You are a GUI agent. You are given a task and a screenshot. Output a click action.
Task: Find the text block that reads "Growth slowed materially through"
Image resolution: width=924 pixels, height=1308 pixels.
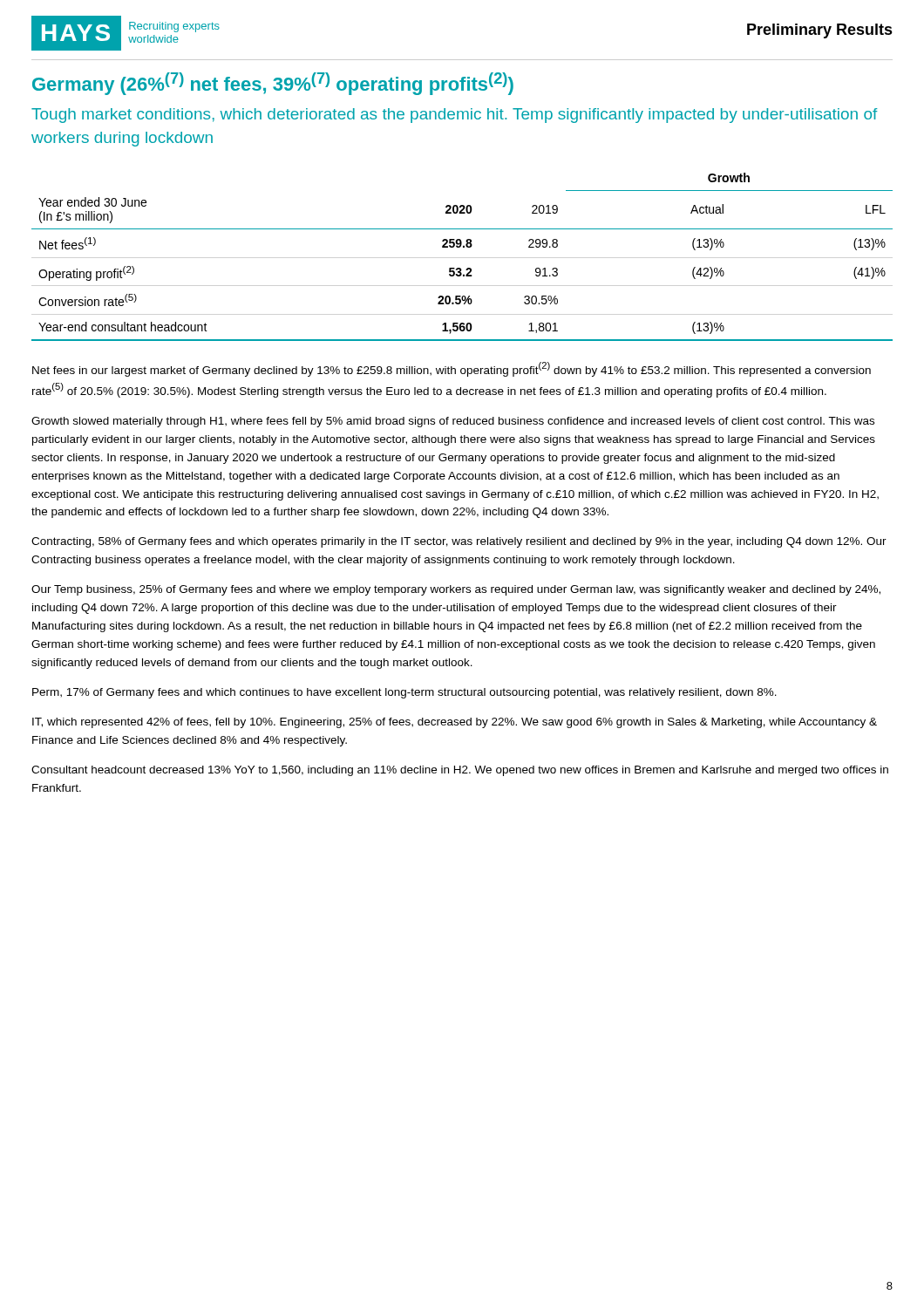pyautogui.click(x=455, y=466)
